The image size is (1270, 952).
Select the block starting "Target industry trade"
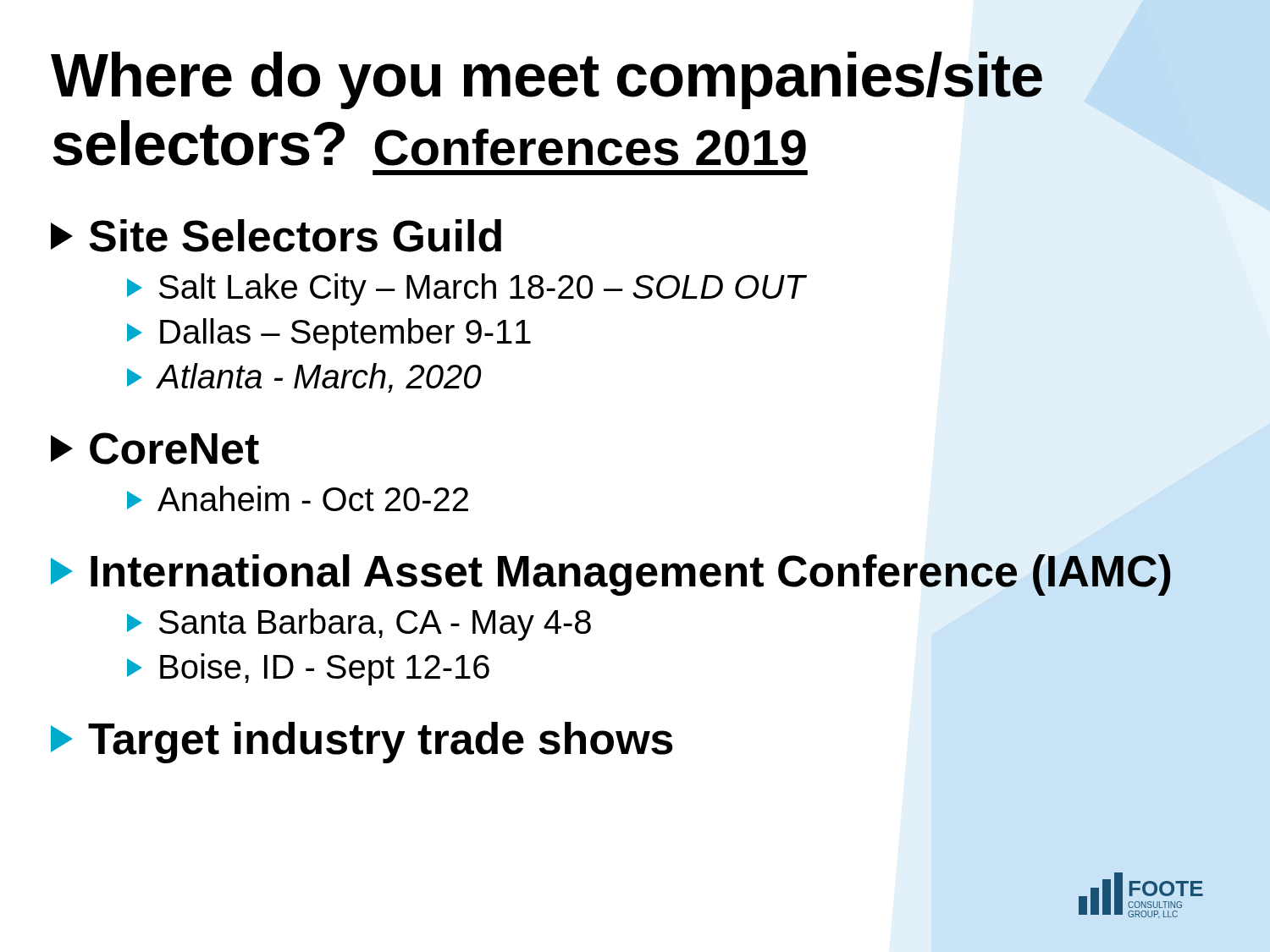point(363,739)
